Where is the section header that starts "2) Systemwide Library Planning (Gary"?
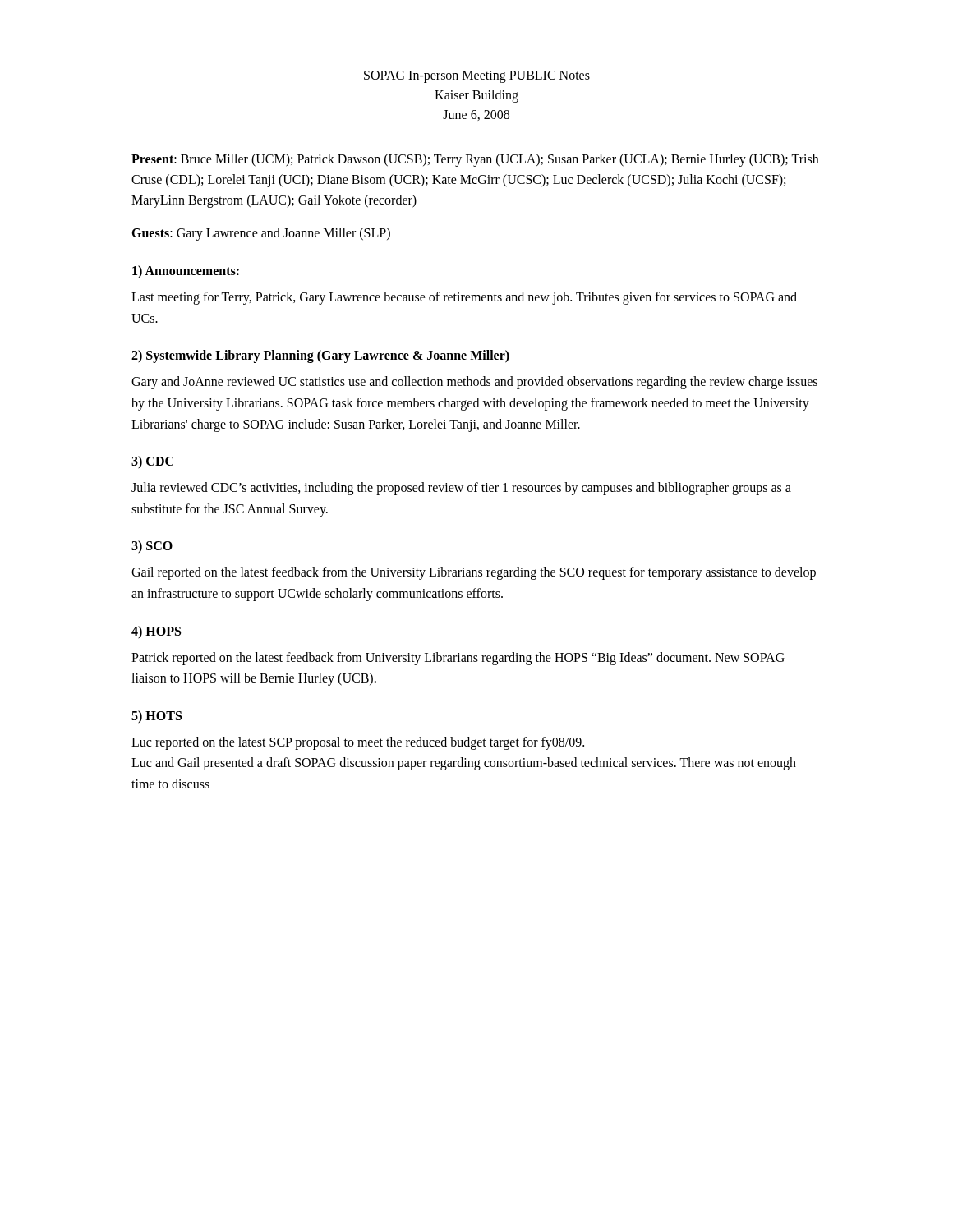953x1232 pixels. [x=320, y=355]
